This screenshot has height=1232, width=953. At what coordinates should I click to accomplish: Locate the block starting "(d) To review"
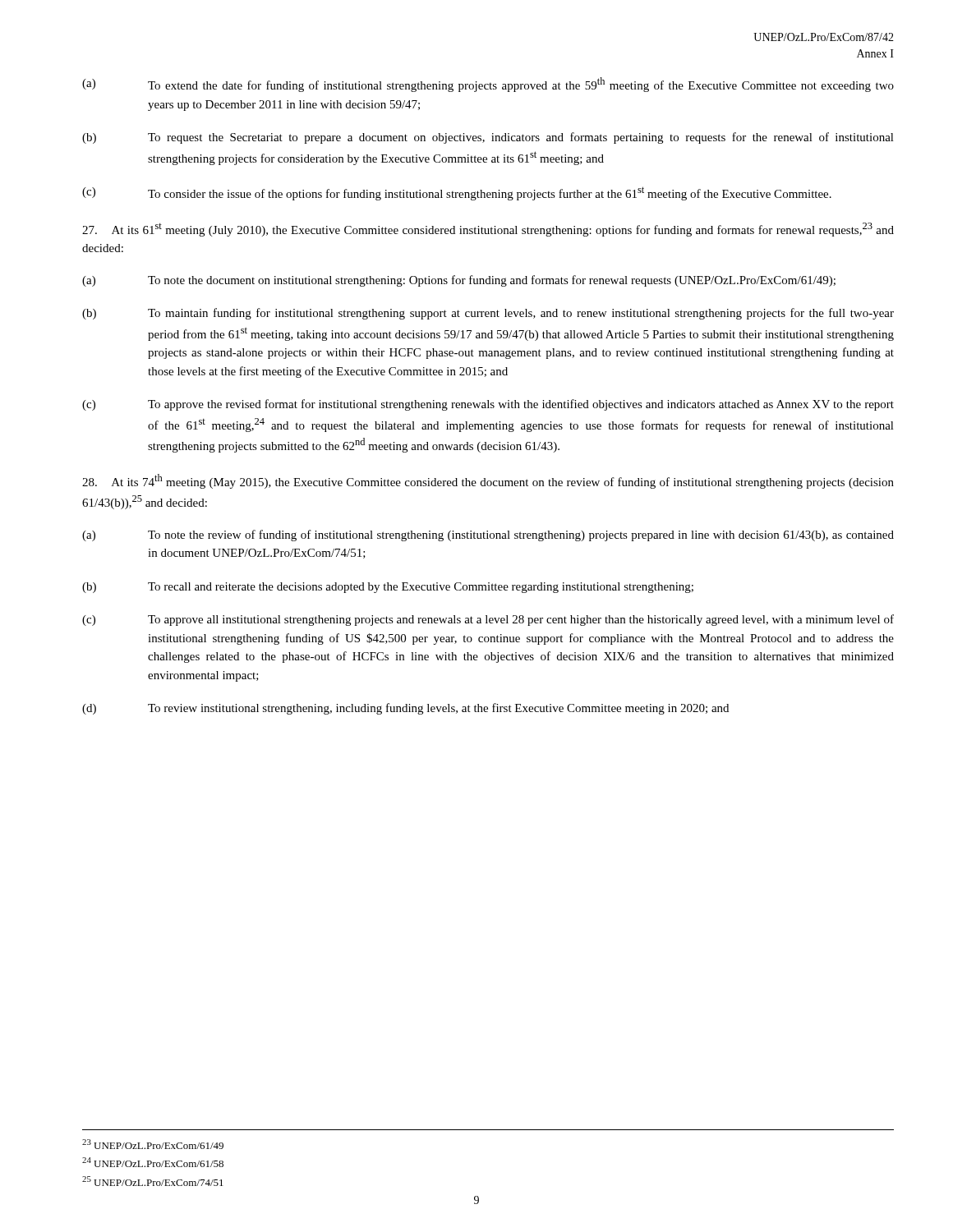(x=488, y=708)
